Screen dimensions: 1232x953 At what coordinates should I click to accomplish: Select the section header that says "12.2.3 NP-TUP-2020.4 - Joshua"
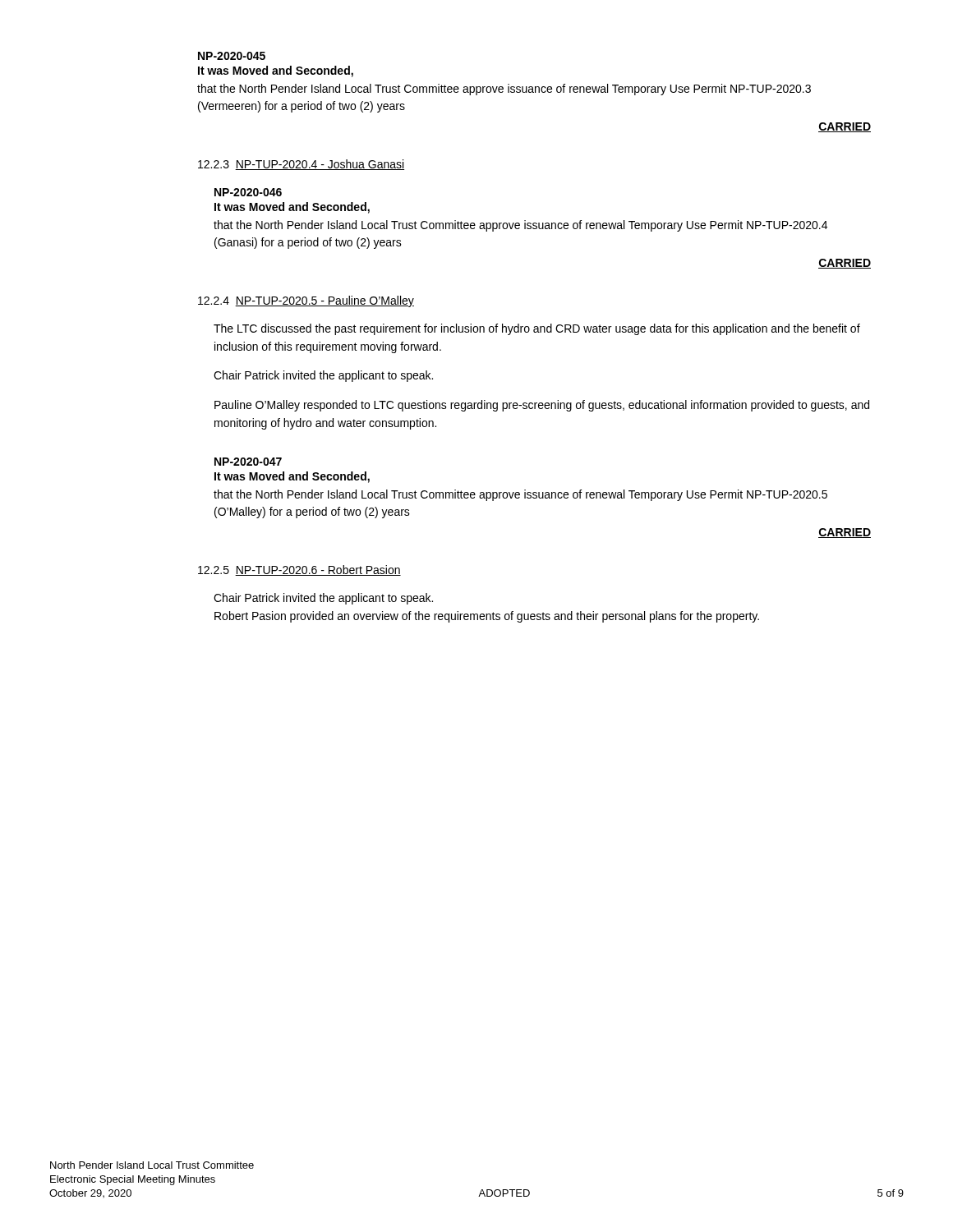click(301, 164)
